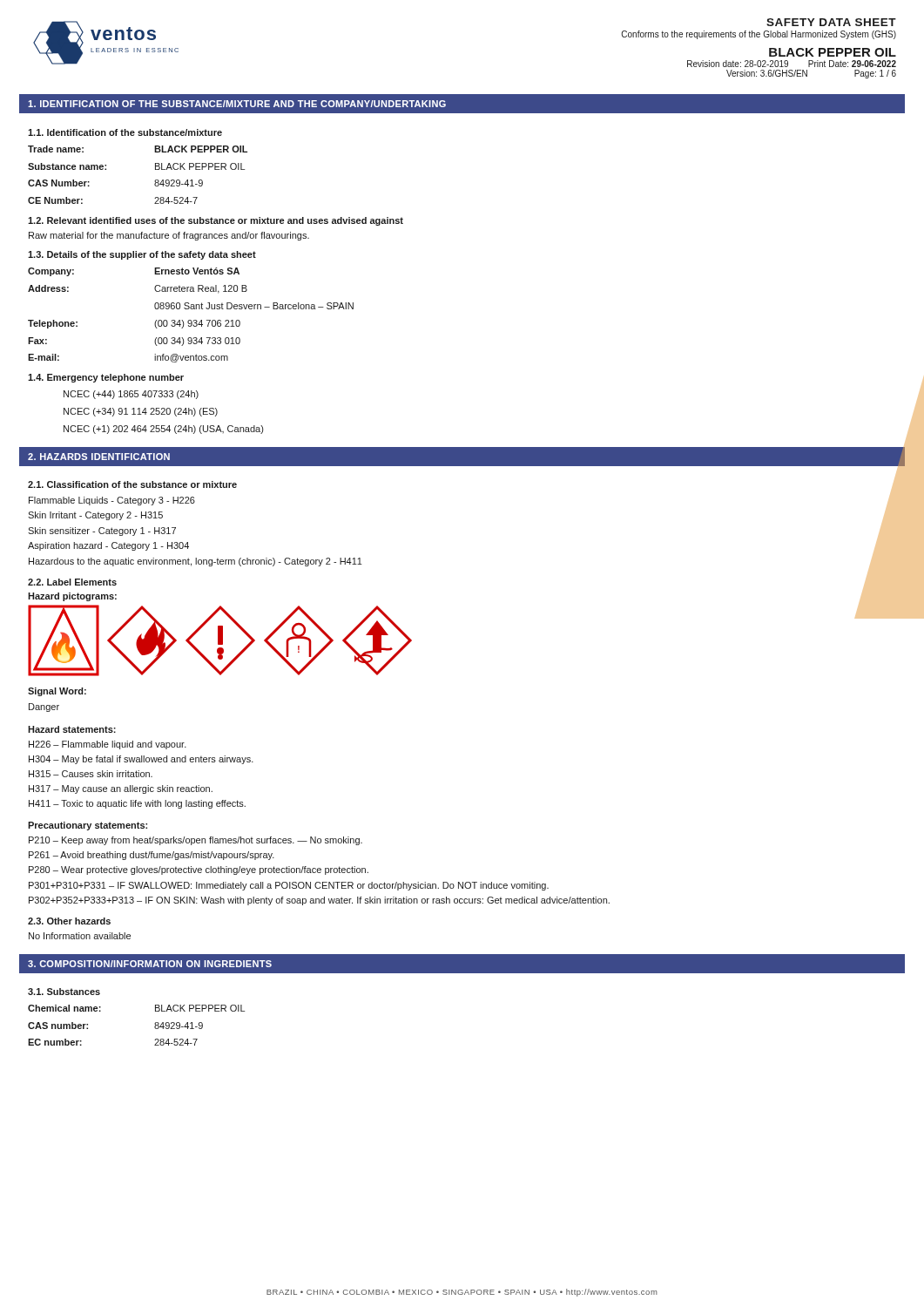Locate the region starting "Signal Word: Danger"

point(57,692)
